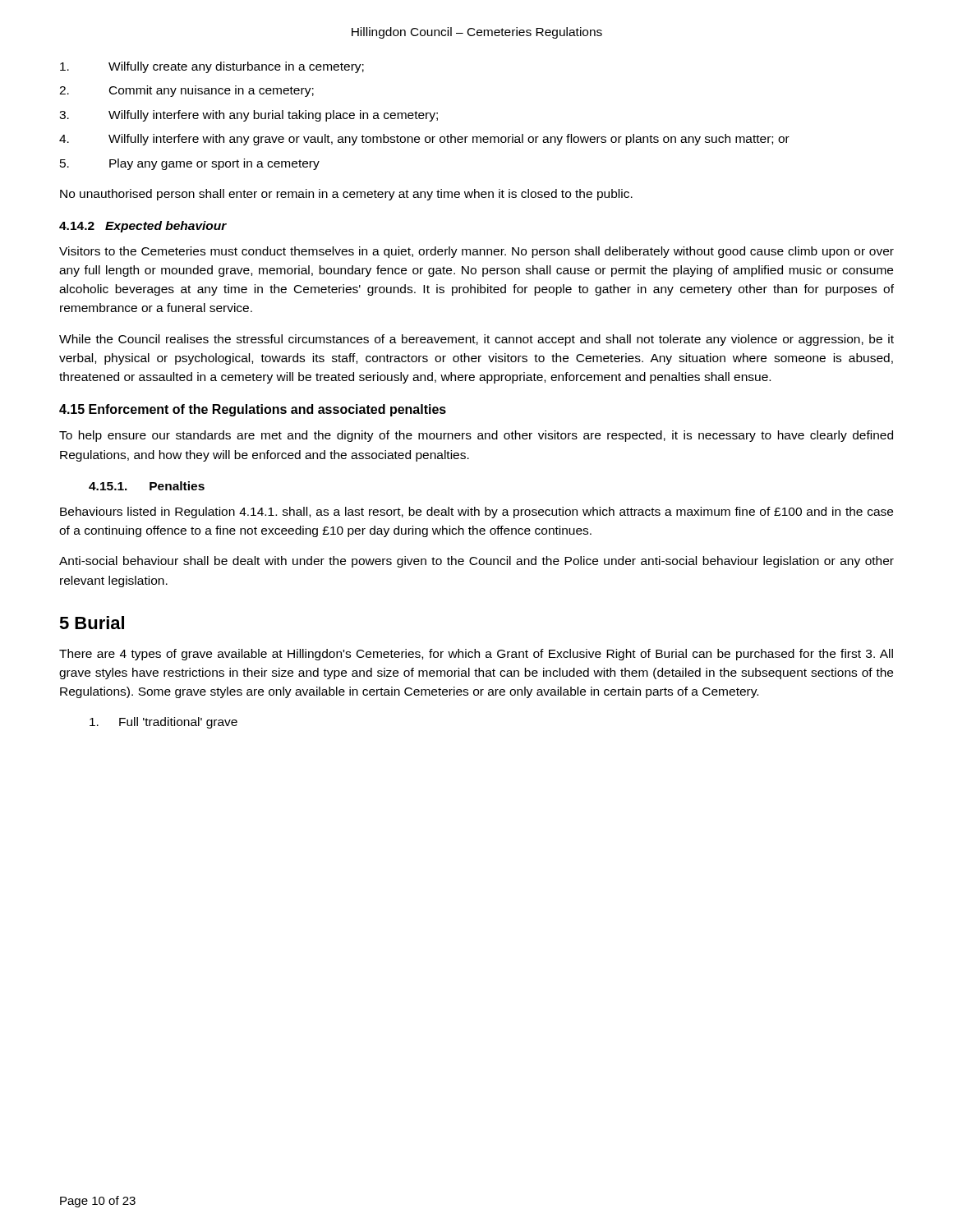
Task: Click on the list item with the text "Full 'traditional' grave"
Action: click(x=163, y=722)
